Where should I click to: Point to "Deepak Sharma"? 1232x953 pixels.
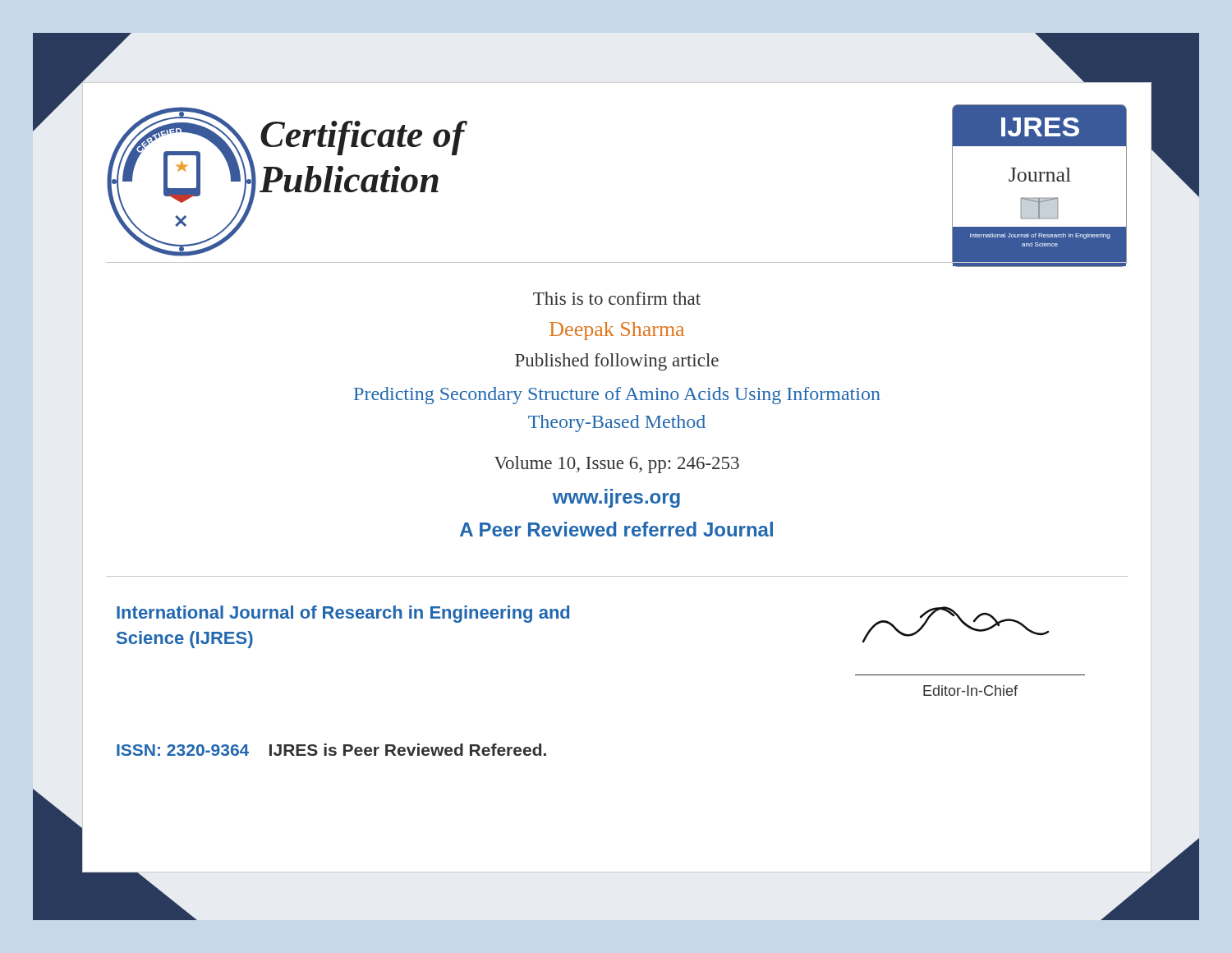617,329
